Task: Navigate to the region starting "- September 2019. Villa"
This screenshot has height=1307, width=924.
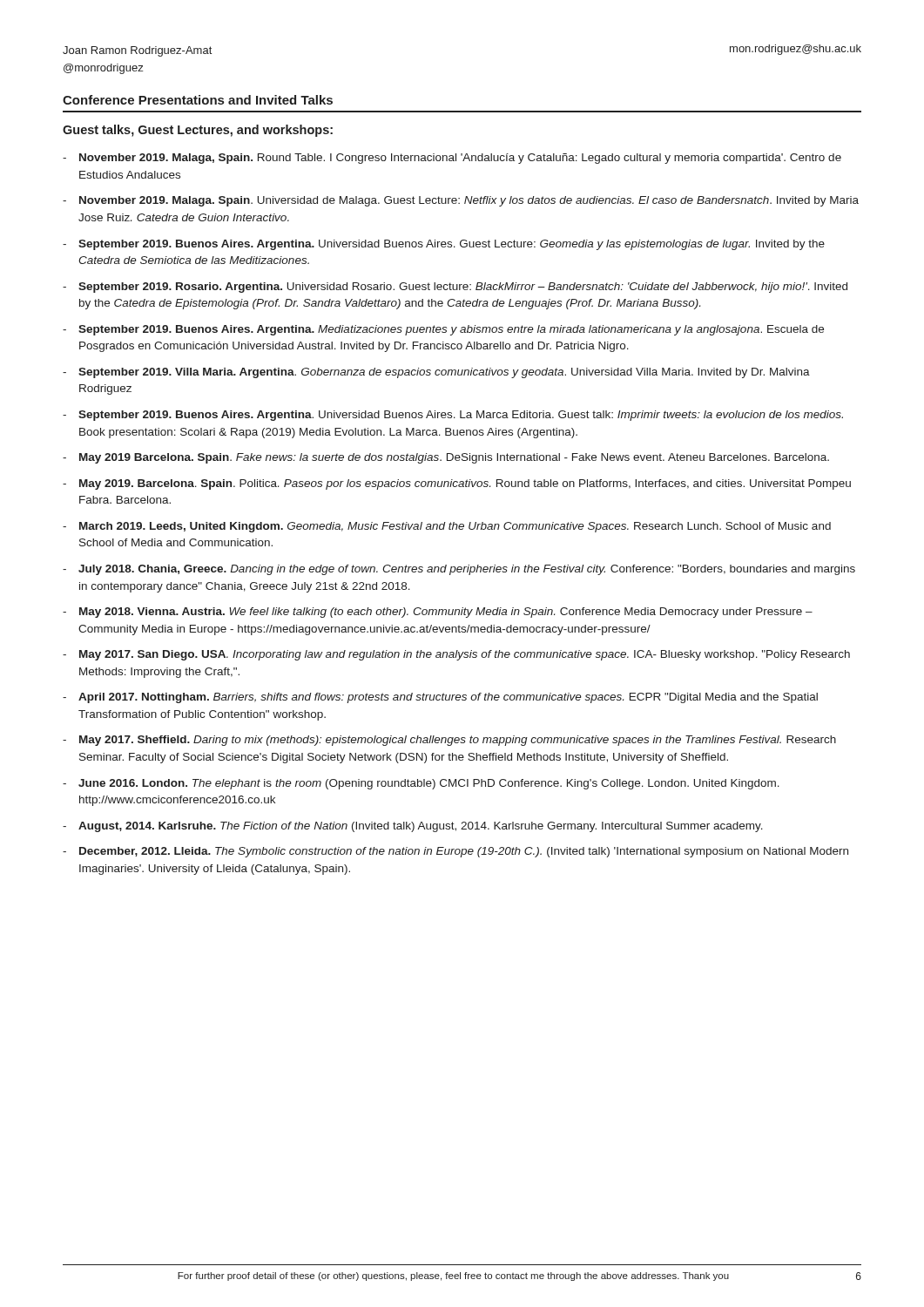Action: tap(462, 380)
